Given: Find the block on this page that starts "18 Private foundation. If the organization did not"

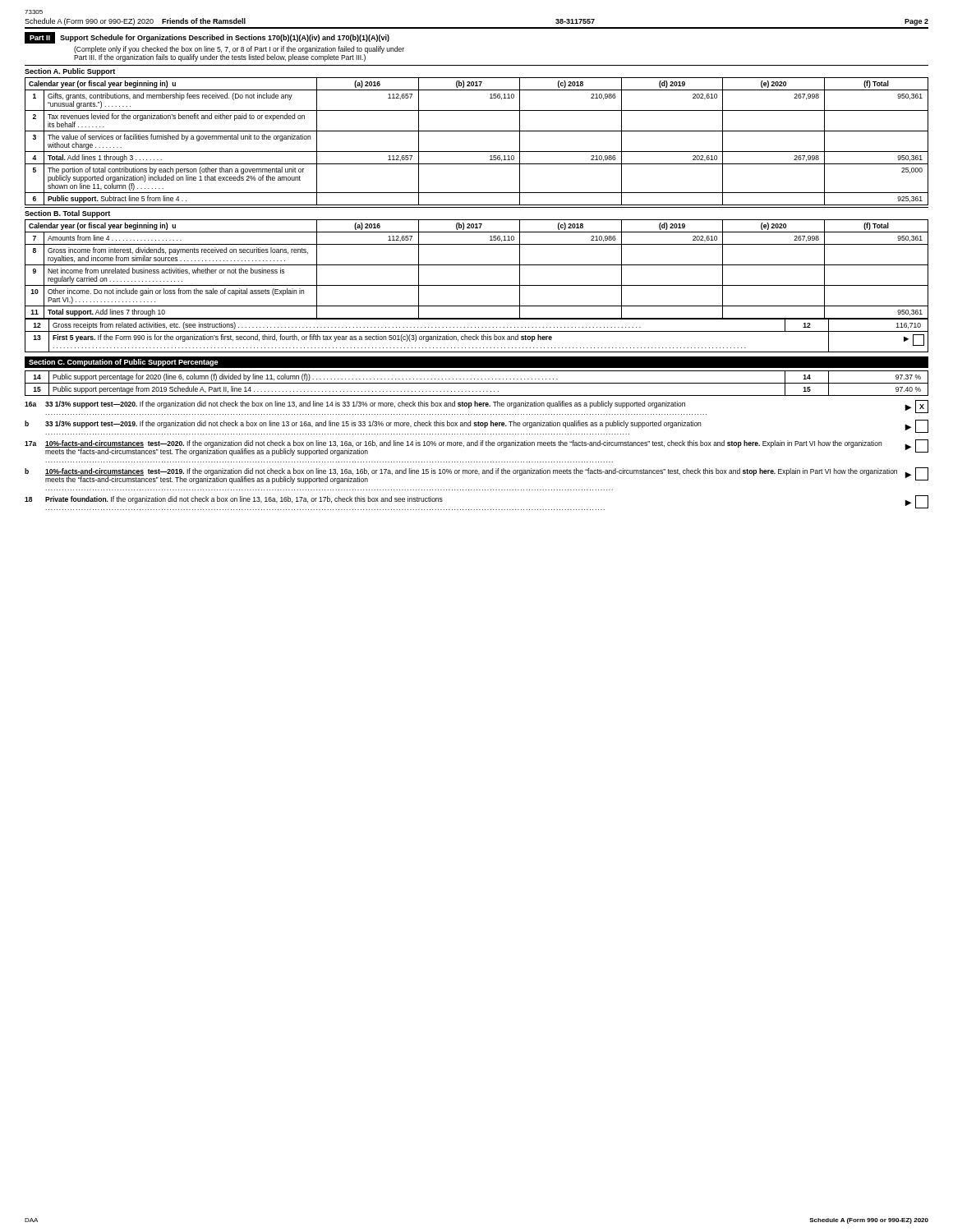Looking at the screenshot, I should [x=476, y=503].
